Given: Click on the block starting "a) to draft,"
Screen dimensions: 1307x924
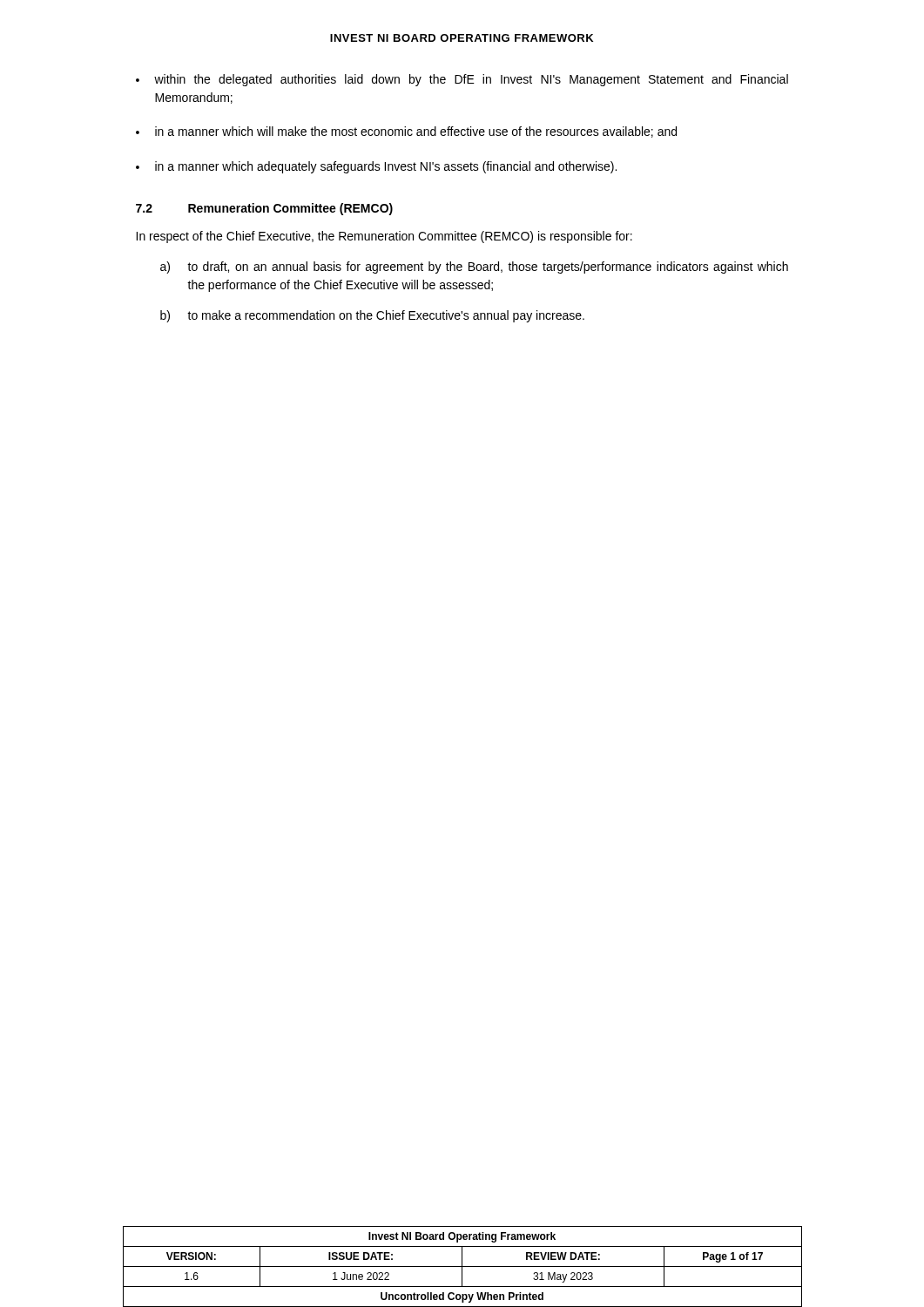Looking at the screenshot, I should (474, 276).
